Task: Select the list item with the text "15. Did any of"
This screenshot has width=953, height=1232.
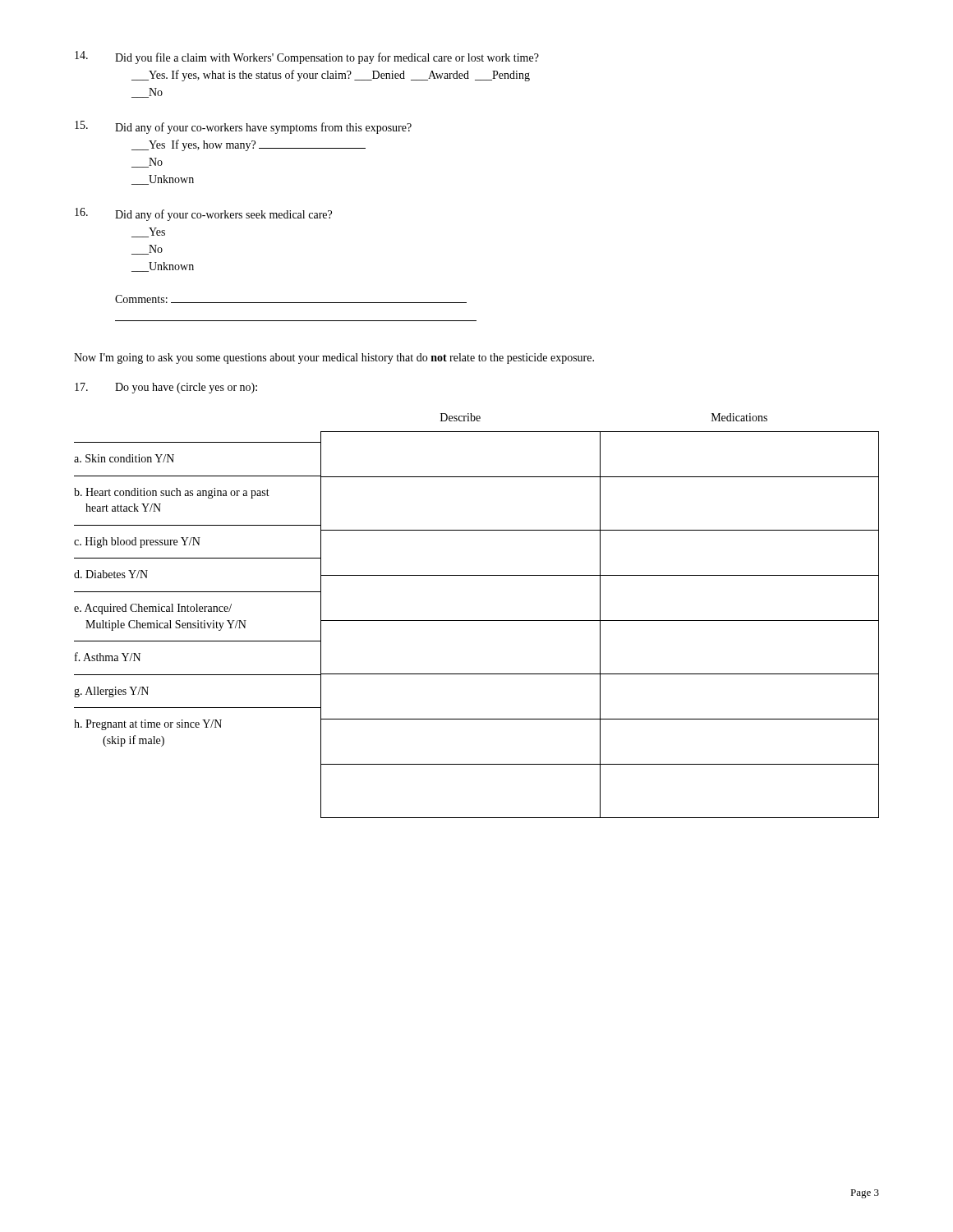Action: click(x=243, y=127)
